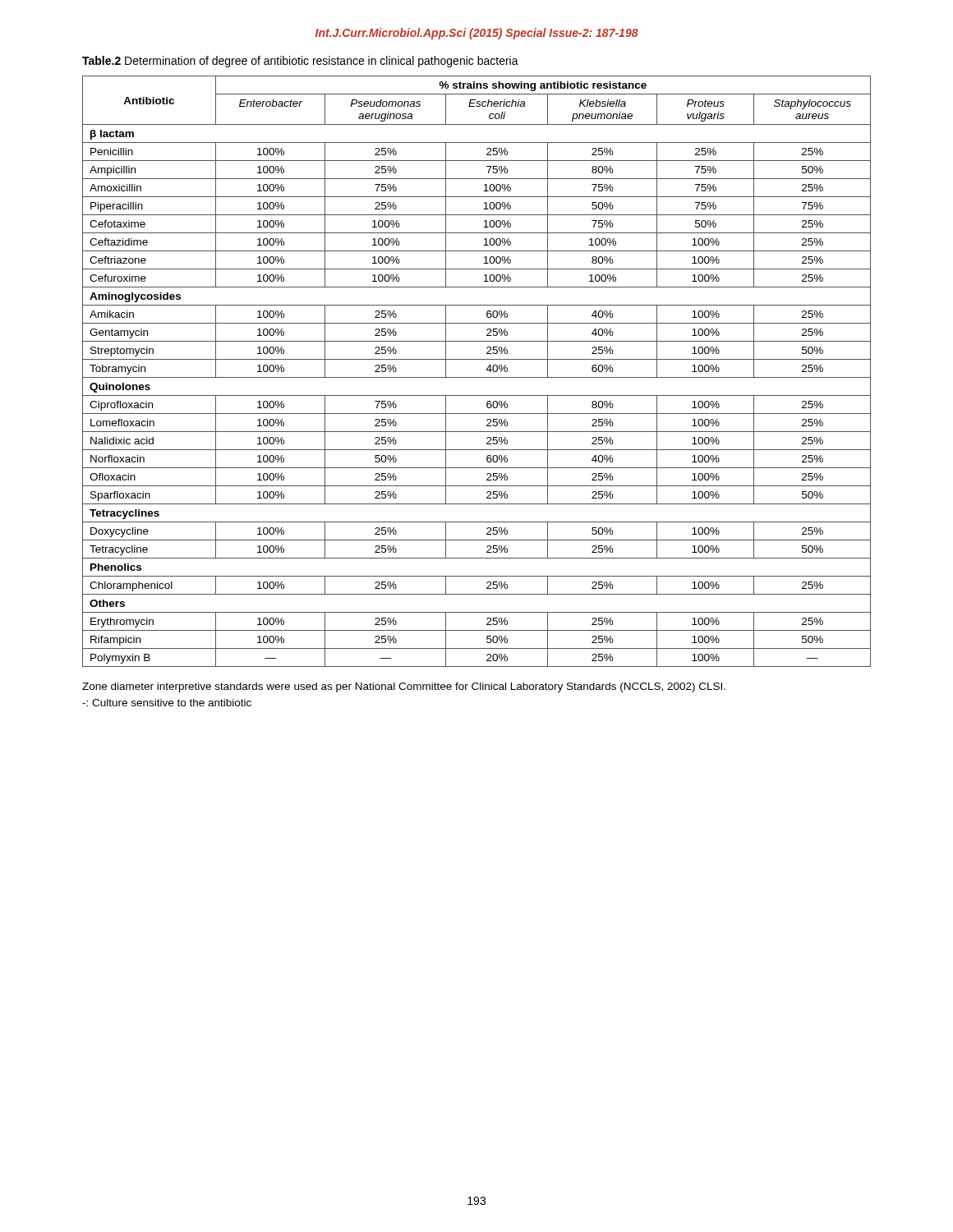
Task: Find the caption with the text "Table.2 Determination of degree of antibiotic"
Action: click(x=300, y=61)
